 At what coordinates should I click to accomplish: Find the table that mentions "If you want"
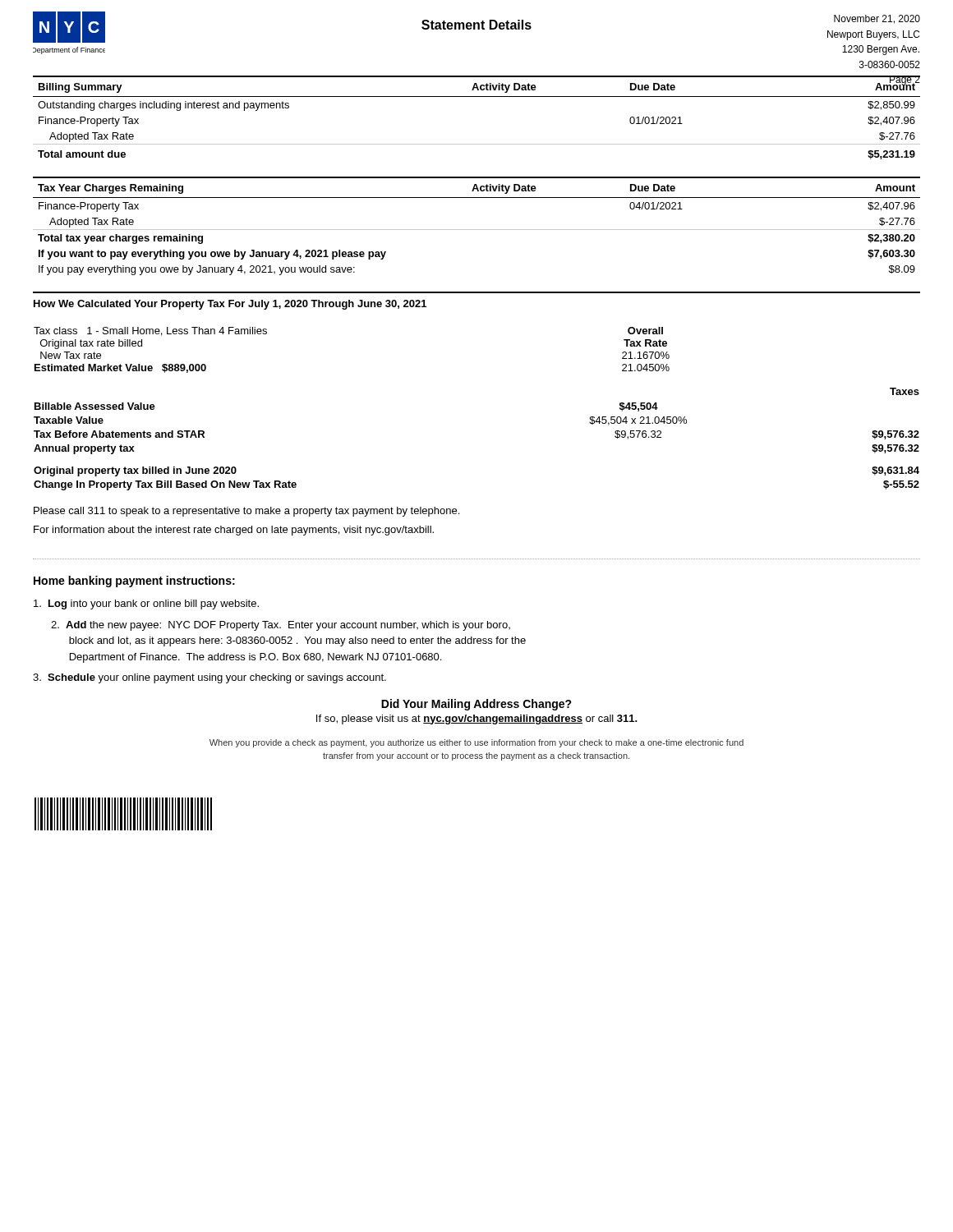coord(476,227)
